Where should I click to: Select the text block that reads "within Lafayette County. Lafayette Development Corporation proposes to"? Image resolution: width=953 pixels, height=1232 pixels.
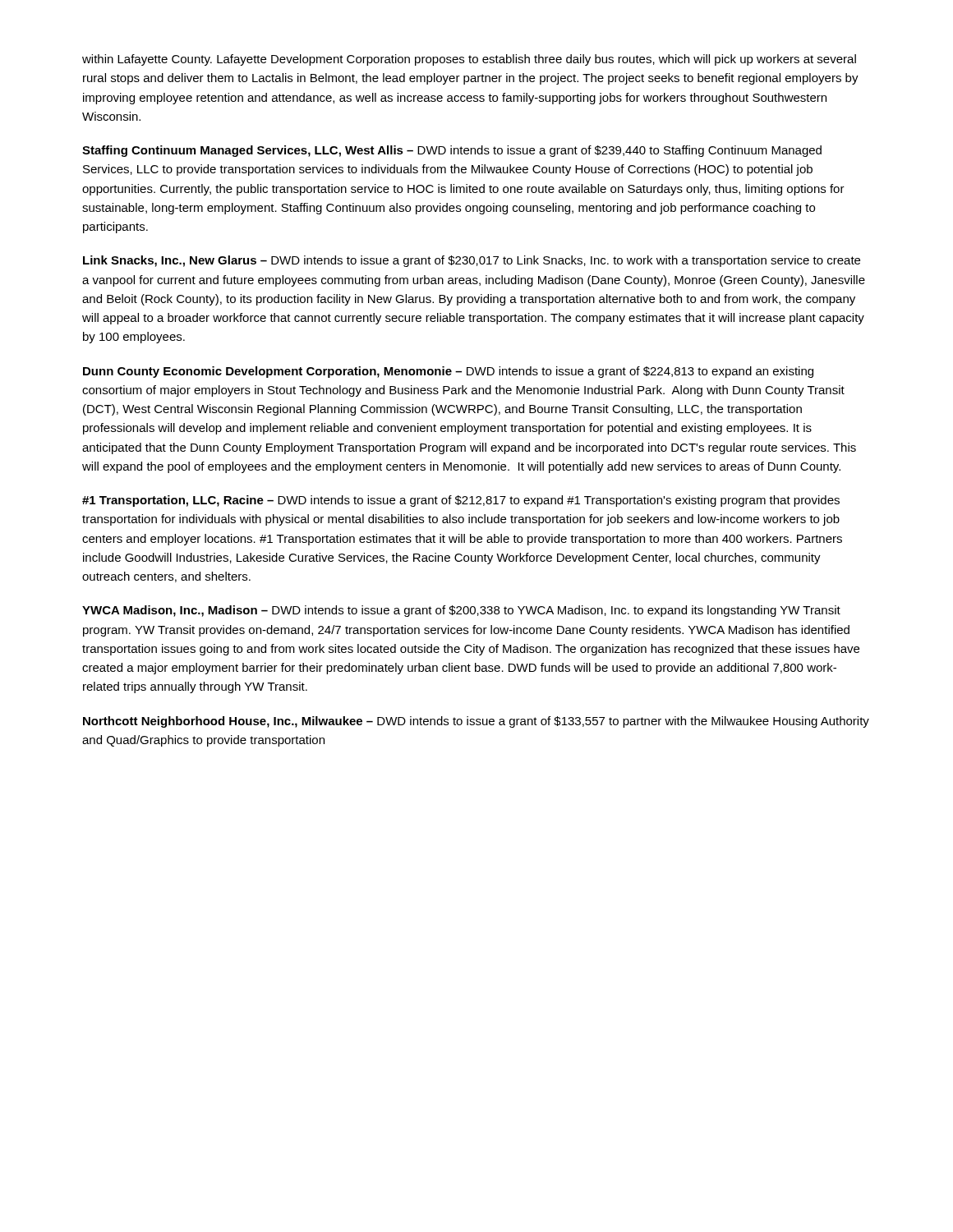pyautogui.click(x=470, y=87)
